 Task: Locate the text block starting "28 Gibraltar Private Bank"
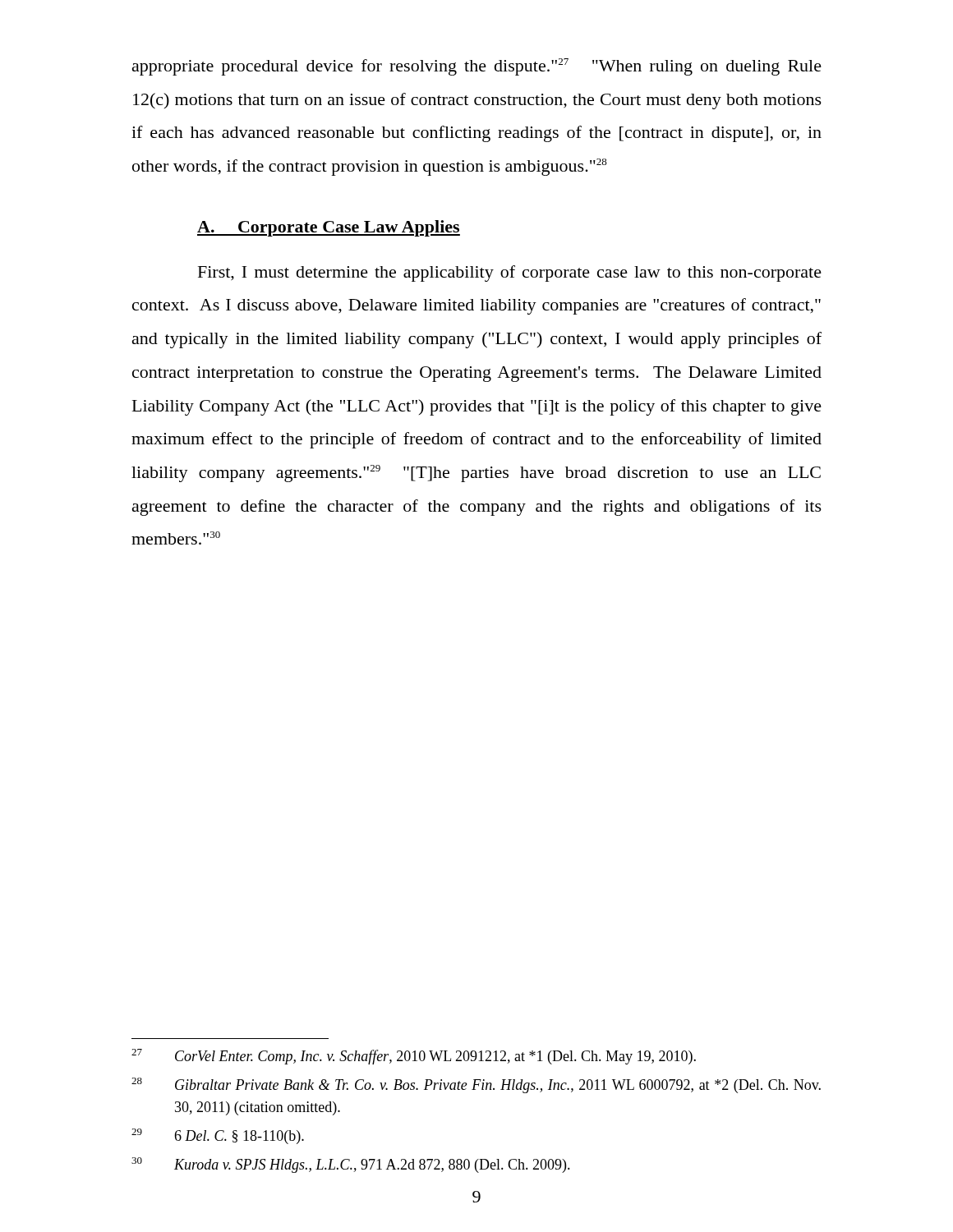click(476, 1096)
